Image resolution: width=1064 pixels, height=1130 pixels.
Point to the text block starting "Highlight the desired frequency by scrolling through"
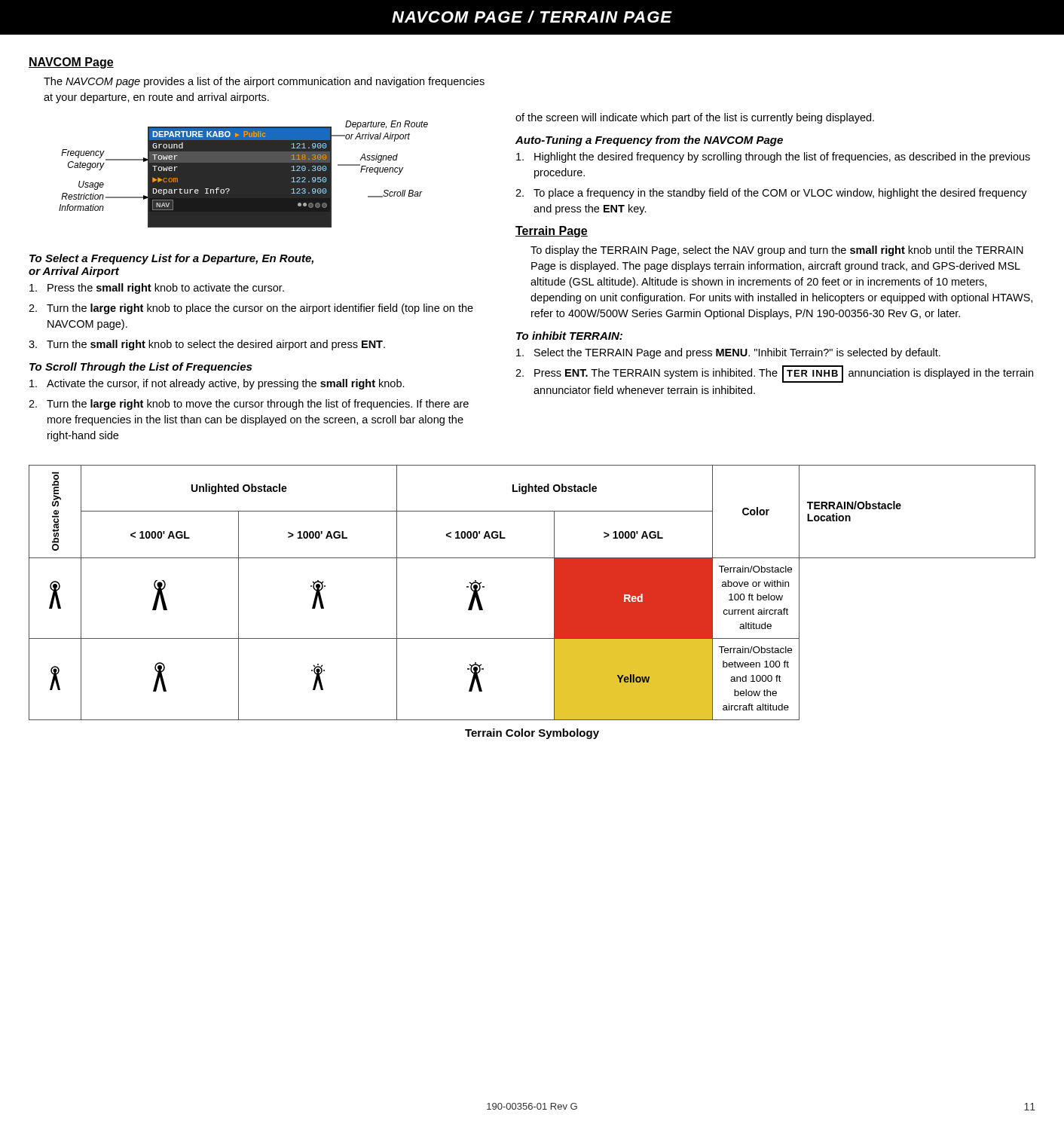775,165
